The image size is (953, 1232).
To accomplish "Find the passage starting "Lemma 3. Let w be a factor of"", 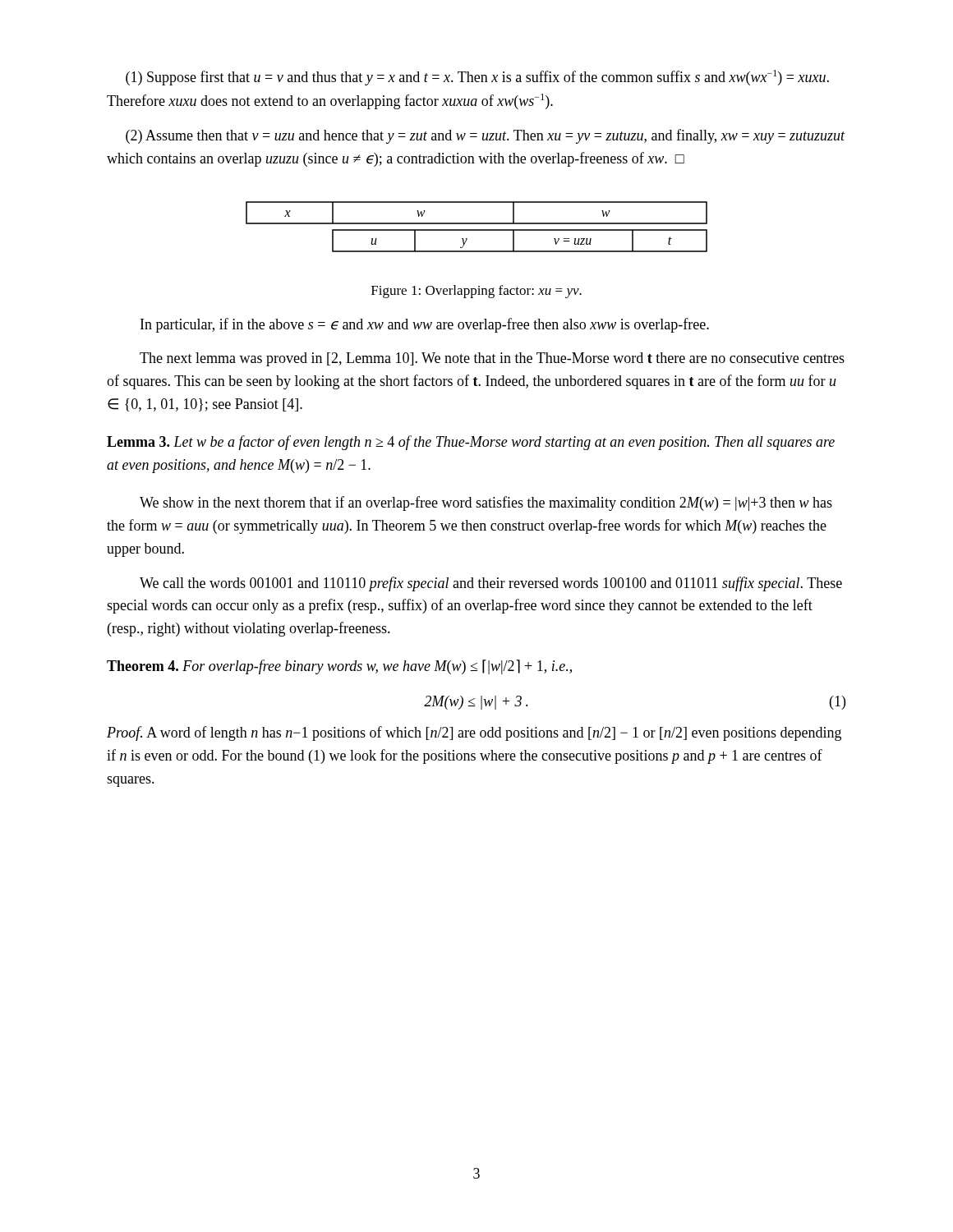I will click(x=471, y=453).
